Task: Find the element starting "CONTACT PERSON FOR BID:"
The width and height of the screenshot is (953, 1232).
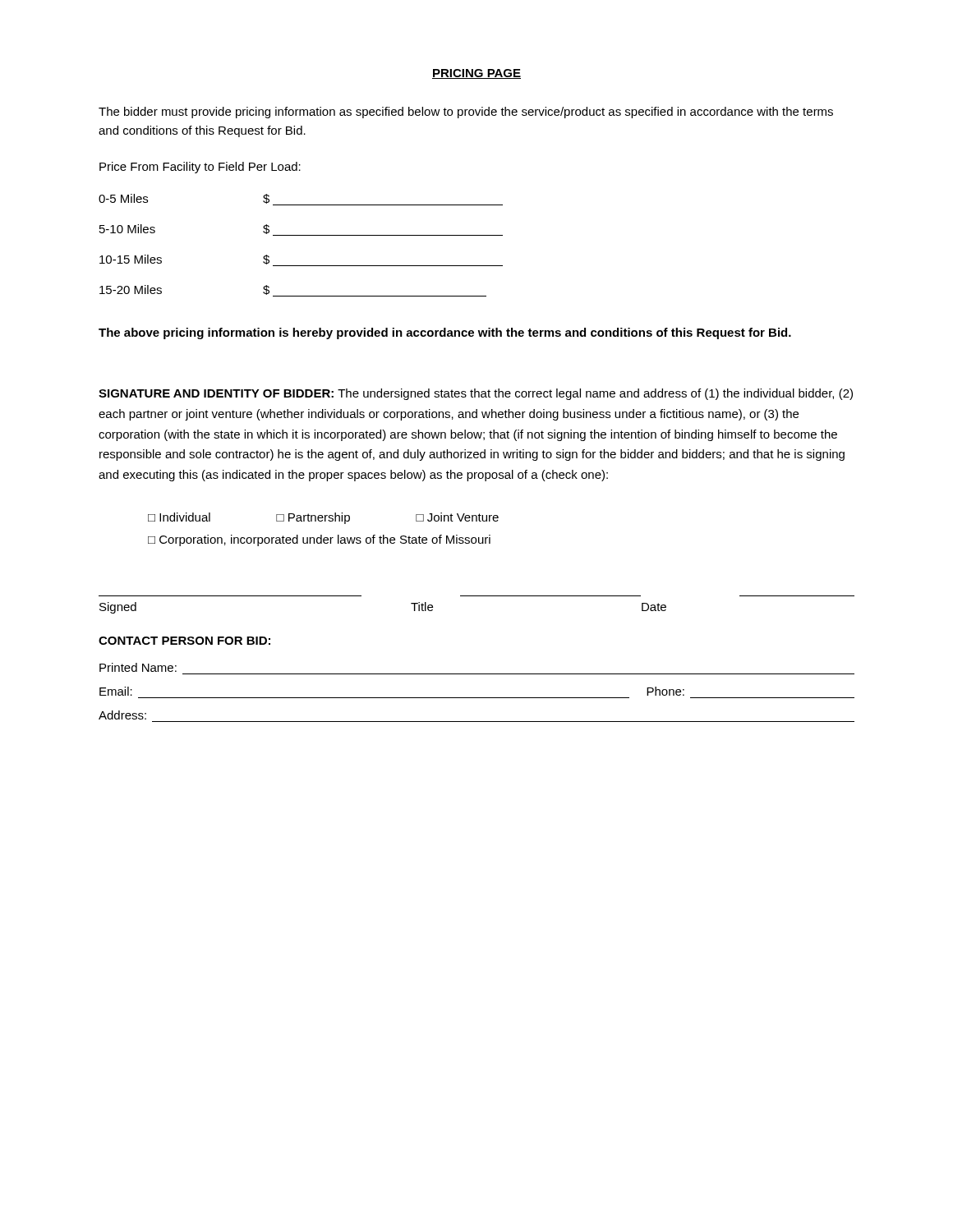Action: [x=185, y=640]
